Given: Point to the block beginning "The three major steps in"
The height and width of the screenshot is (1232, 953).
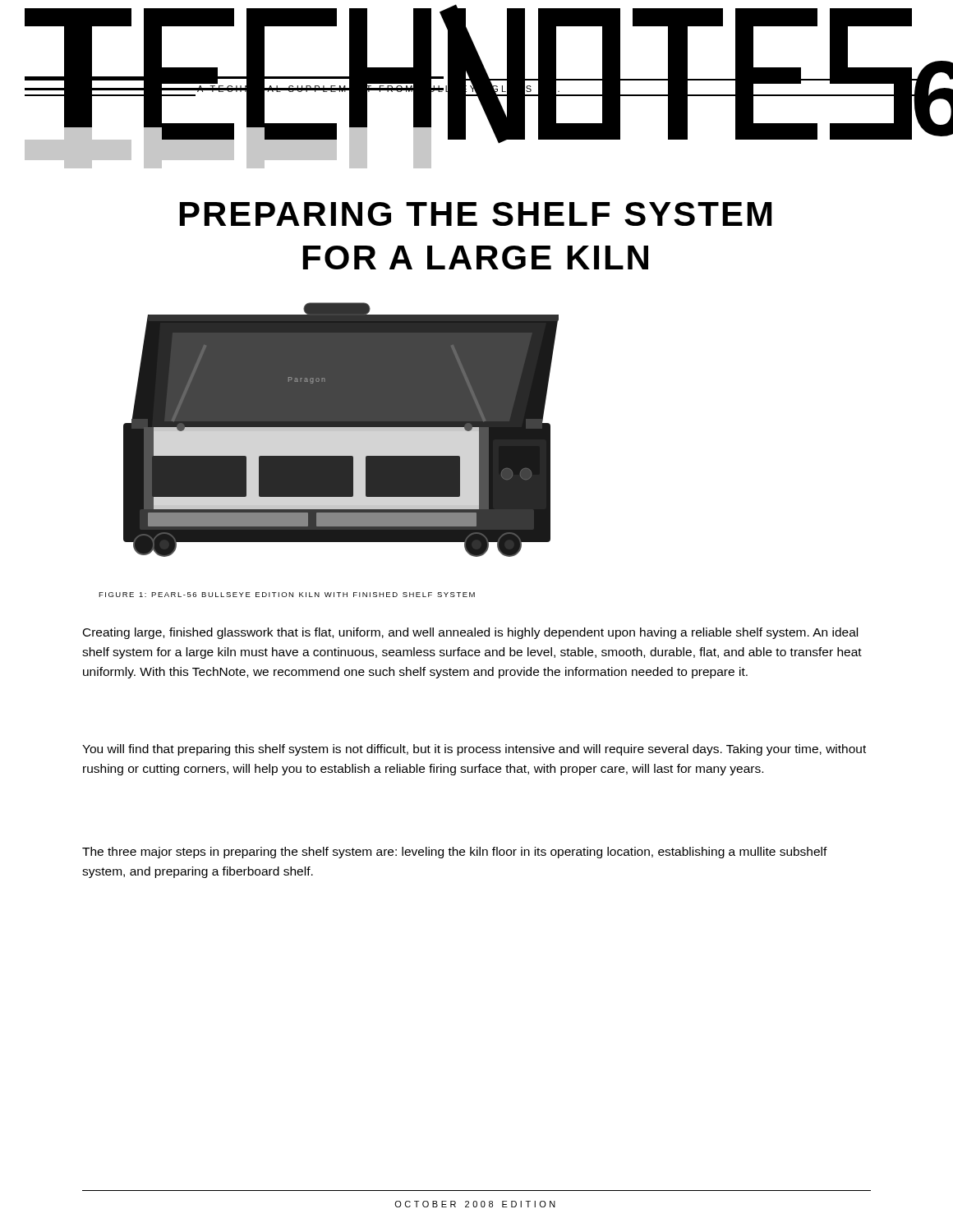Looking at the screenshot, I should tap(476, 862).
